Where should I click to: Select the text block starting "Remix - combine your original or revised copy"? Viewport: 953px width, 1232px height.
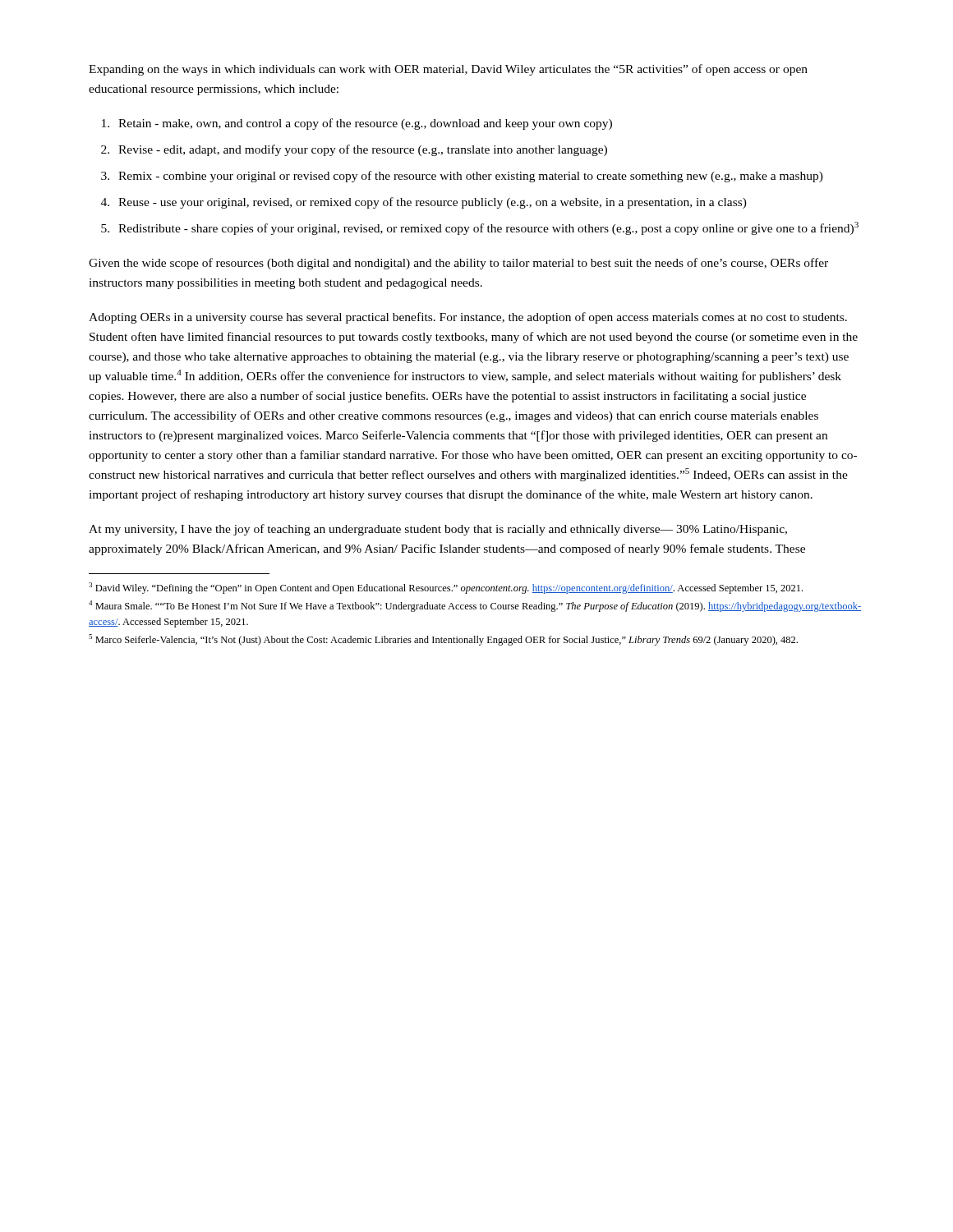(x=471, y=175)
